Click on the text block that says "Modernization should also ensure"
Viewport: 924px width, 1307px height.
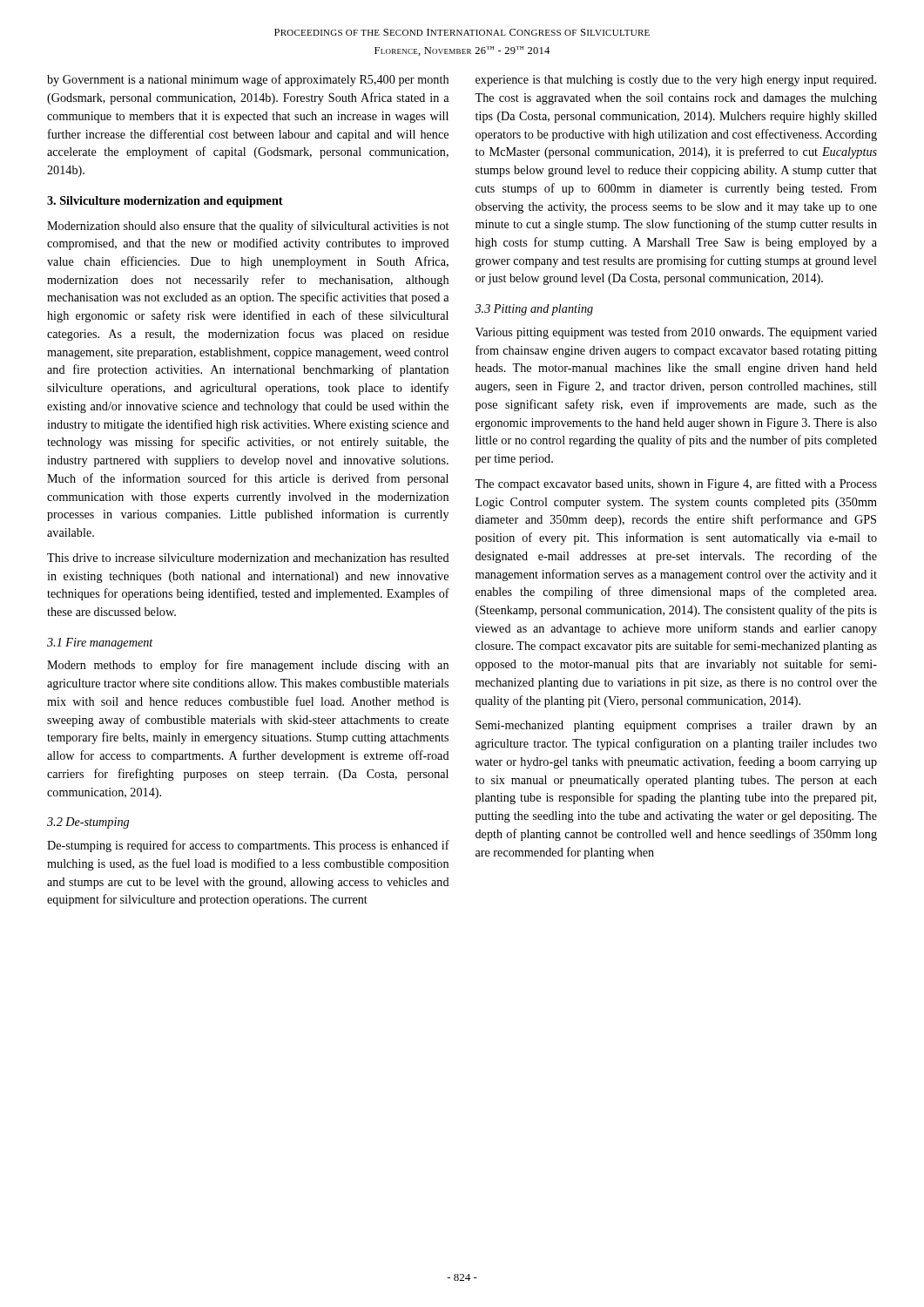pyautogui.click(x=248, y=419)
